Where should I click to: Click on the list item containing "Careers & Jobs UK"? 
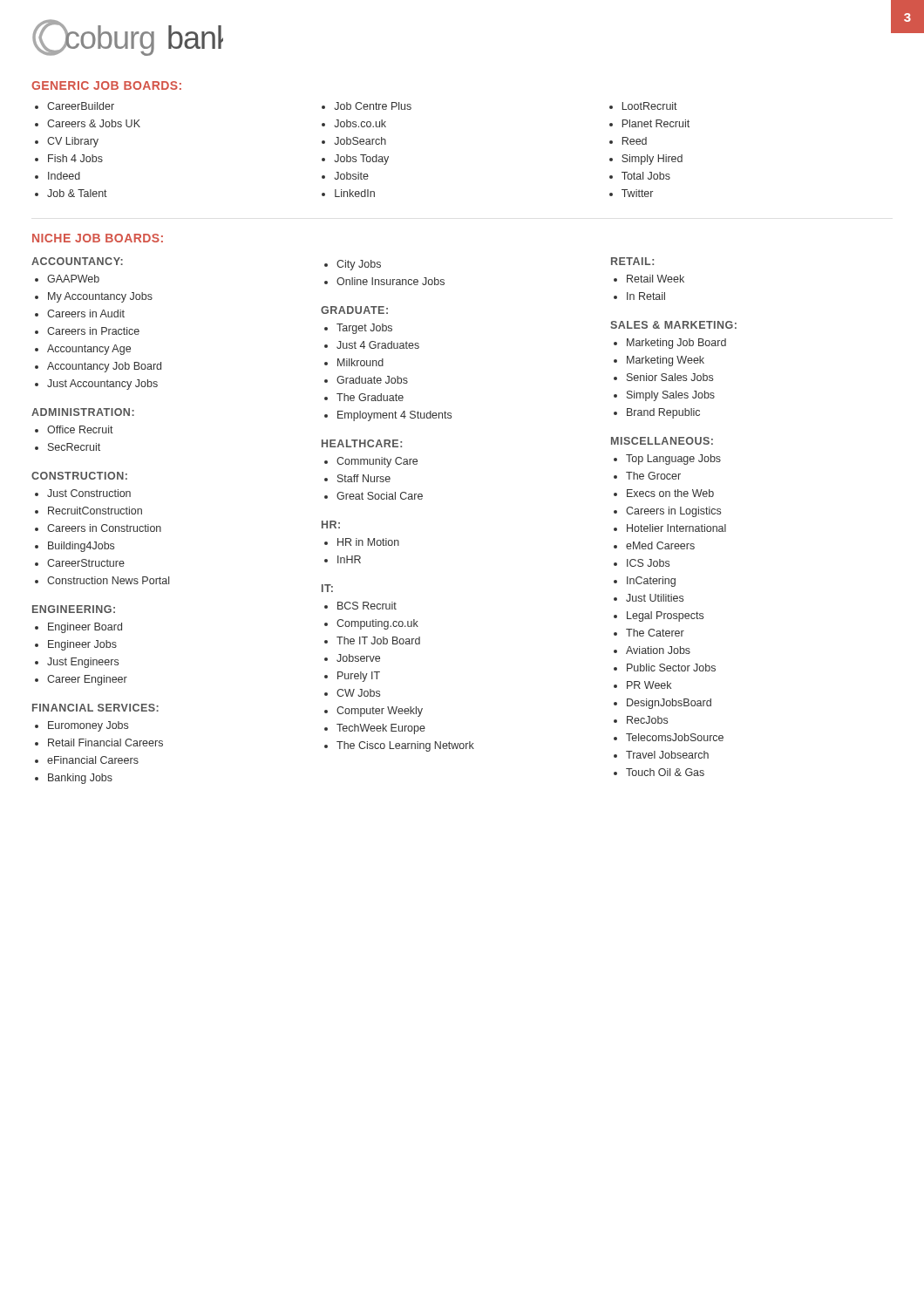click(94, 124)
